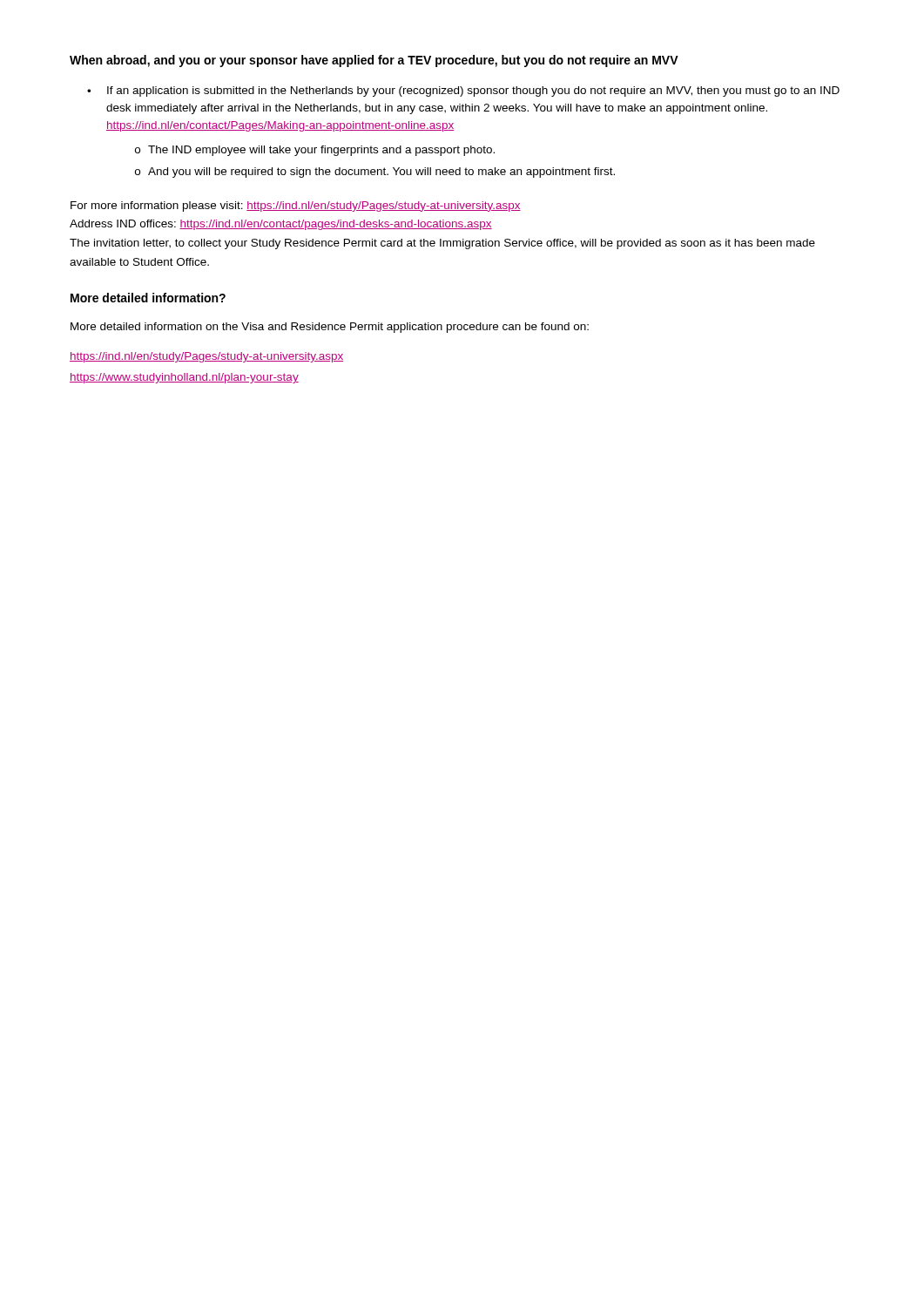Image resolution: width=924 pixels, height=1307 pixels.
Task: Select the text with the text "https://ind.nl/en/study/Pages/study-at-university.aspx https://www.studyinholland.nl/plan-your-stay"
Action: (206, 367)
